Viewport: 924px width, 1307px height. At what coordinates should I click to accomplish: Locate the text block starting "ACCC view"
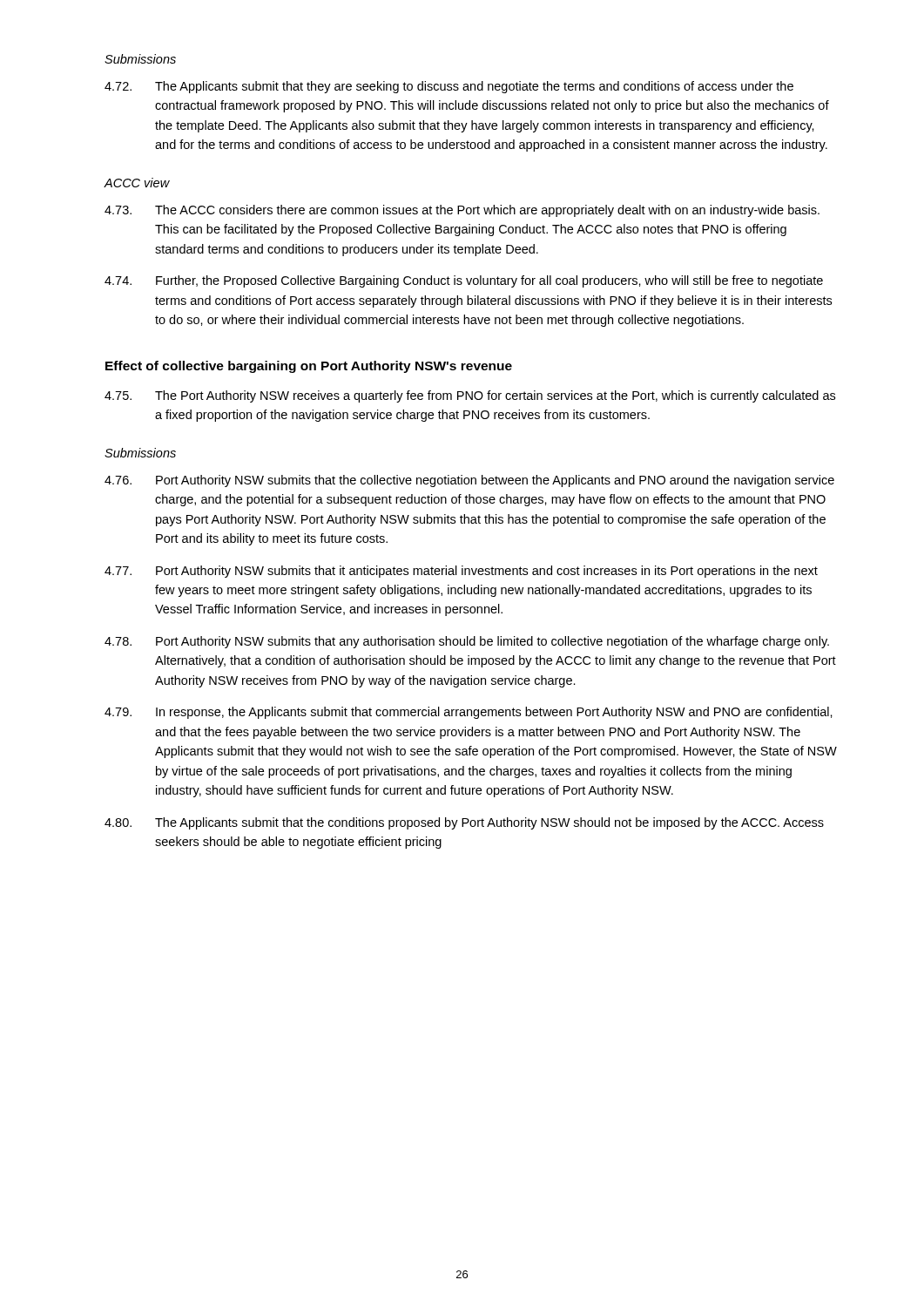137,183
